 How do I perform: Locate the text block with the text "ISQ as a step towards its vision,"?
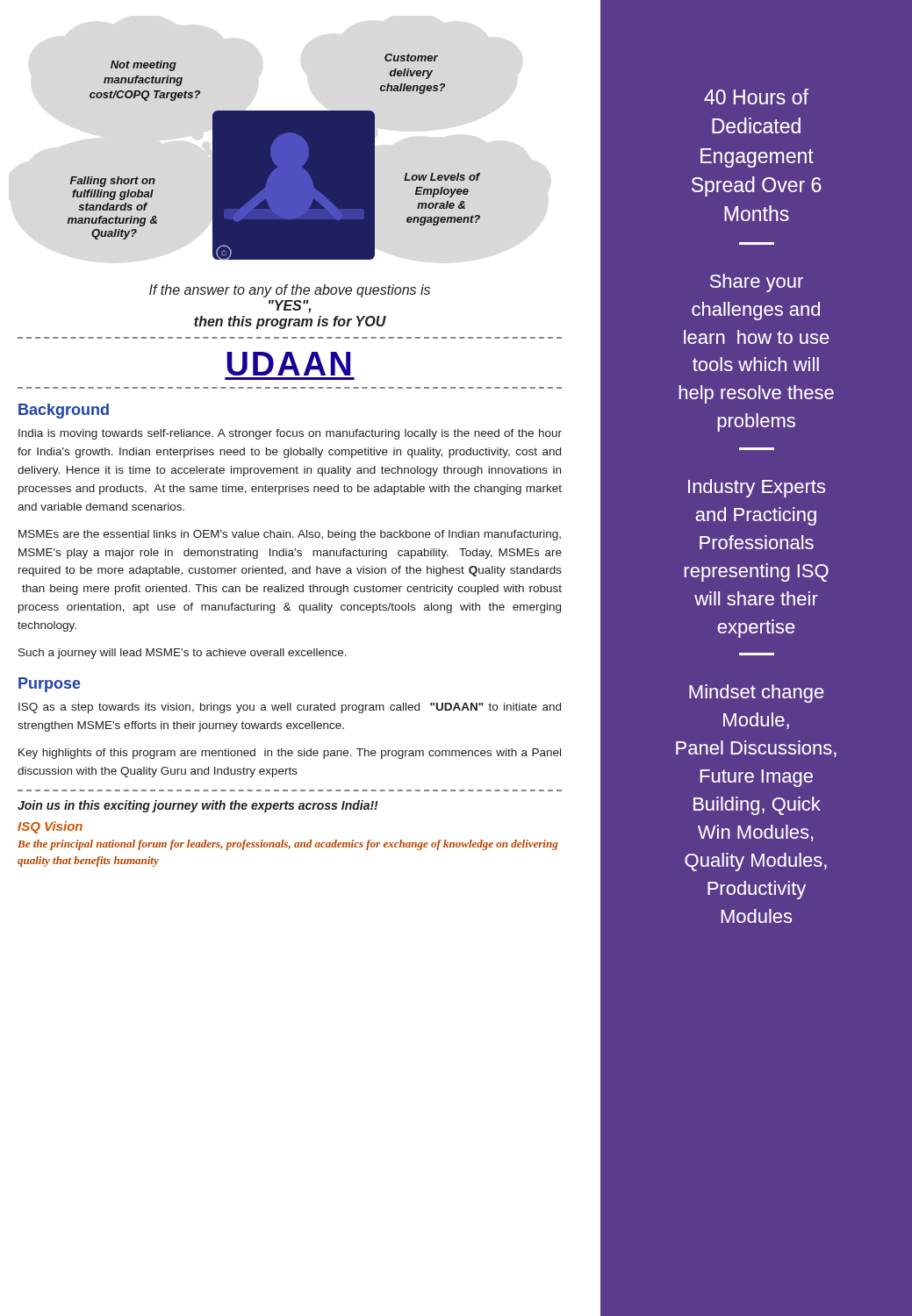click(290, 716)
